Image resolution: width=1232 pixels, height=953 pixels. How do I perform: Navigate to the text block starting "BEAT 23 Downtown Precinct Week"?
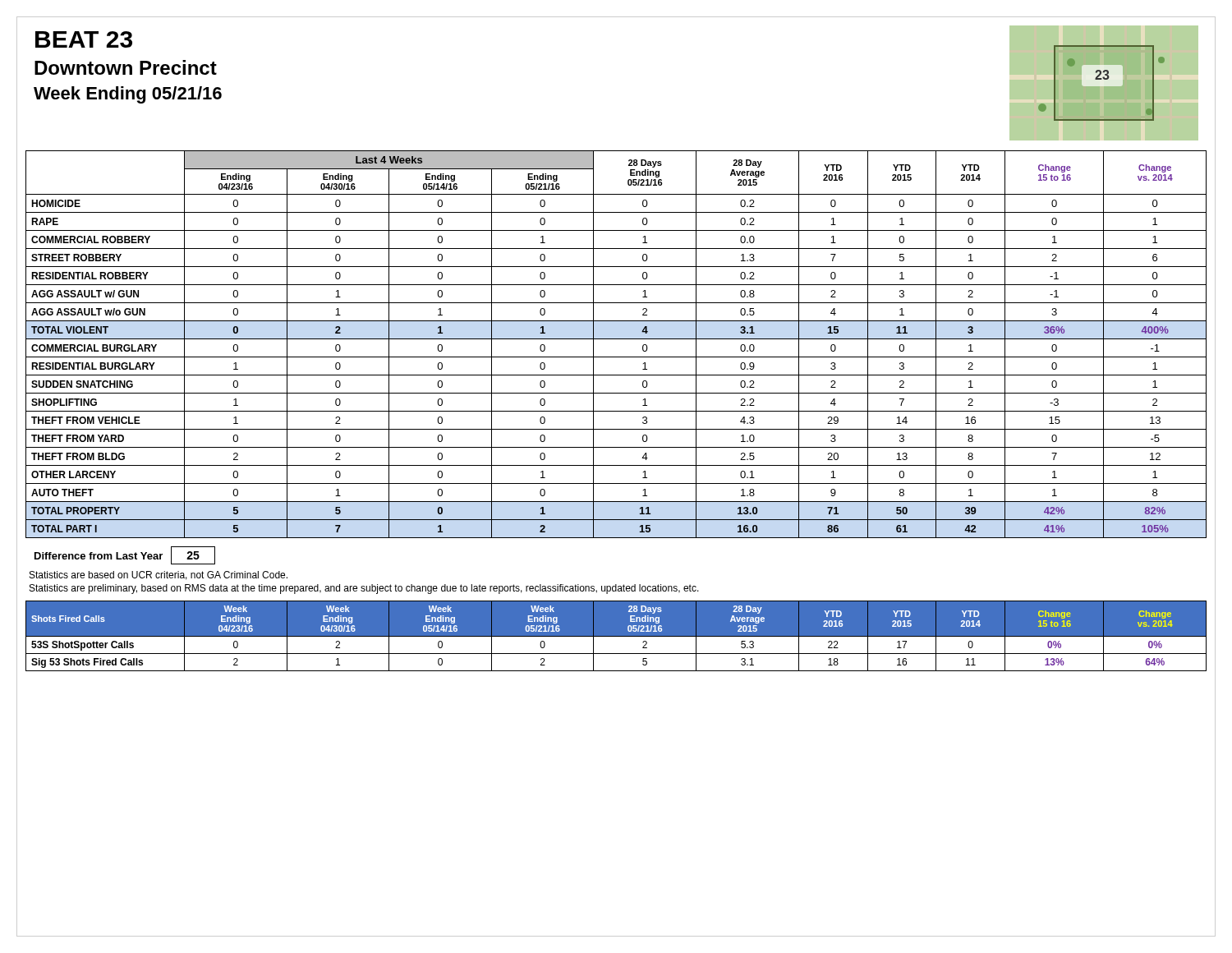click(128, 65)
